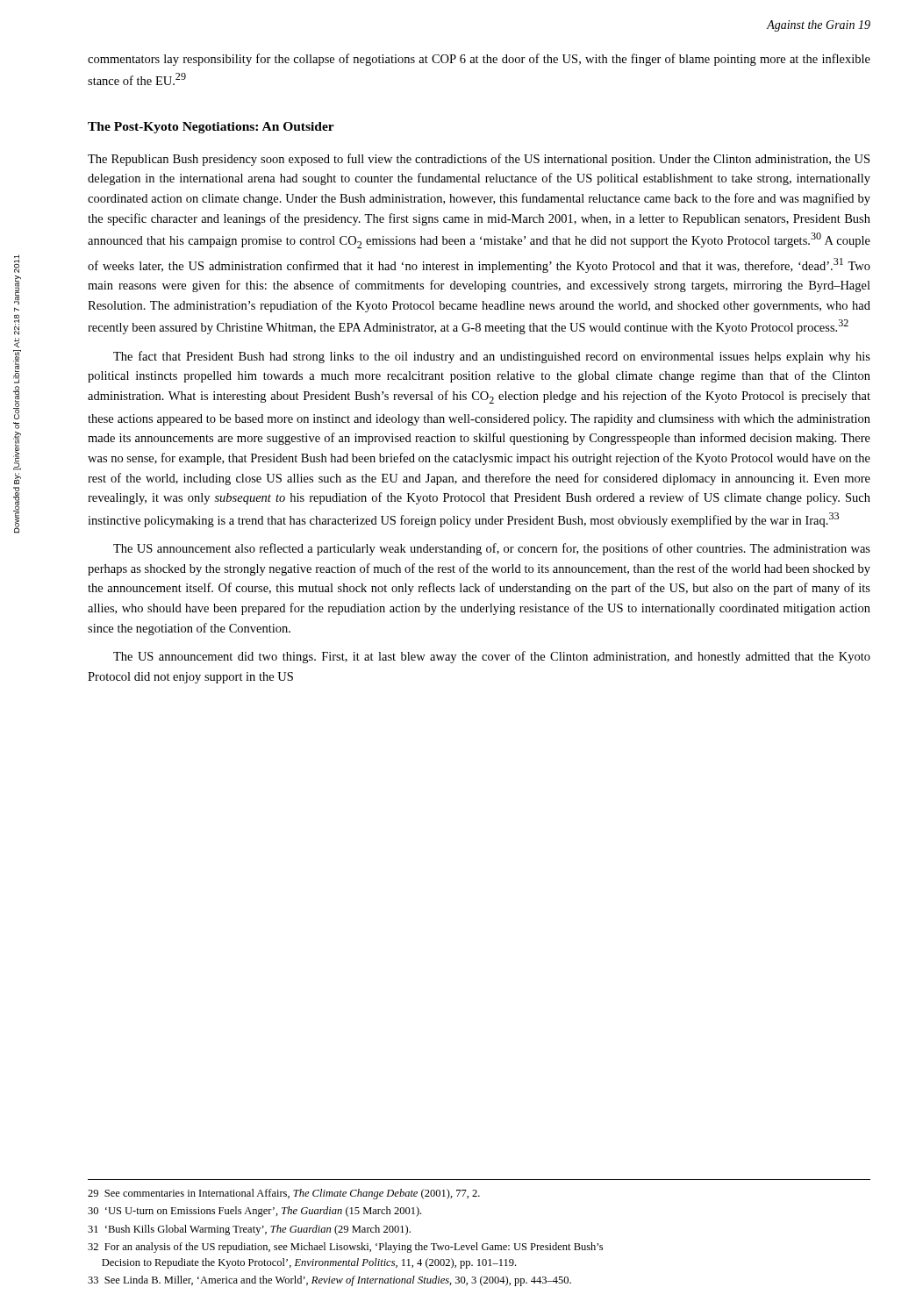Screen dimensions: 1316x923
Task: Locate the text block starting "33 See Linda B. Miller,"
Action: (x=330, y=1280)
